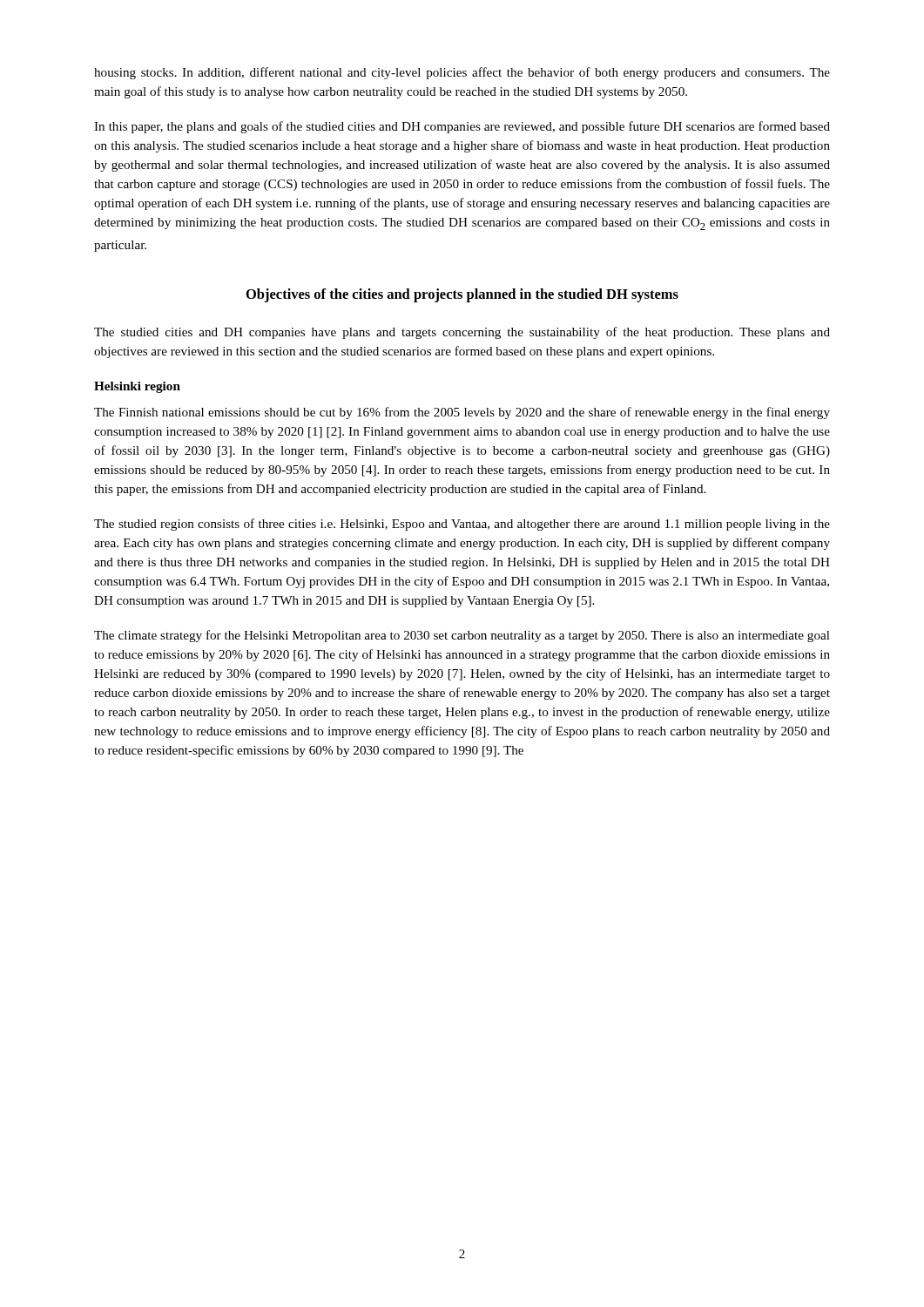Find the region starting "Objectives of the cities and projects planned"
This screenshot has height=1307, width=924.
click(x=462, y=294)
